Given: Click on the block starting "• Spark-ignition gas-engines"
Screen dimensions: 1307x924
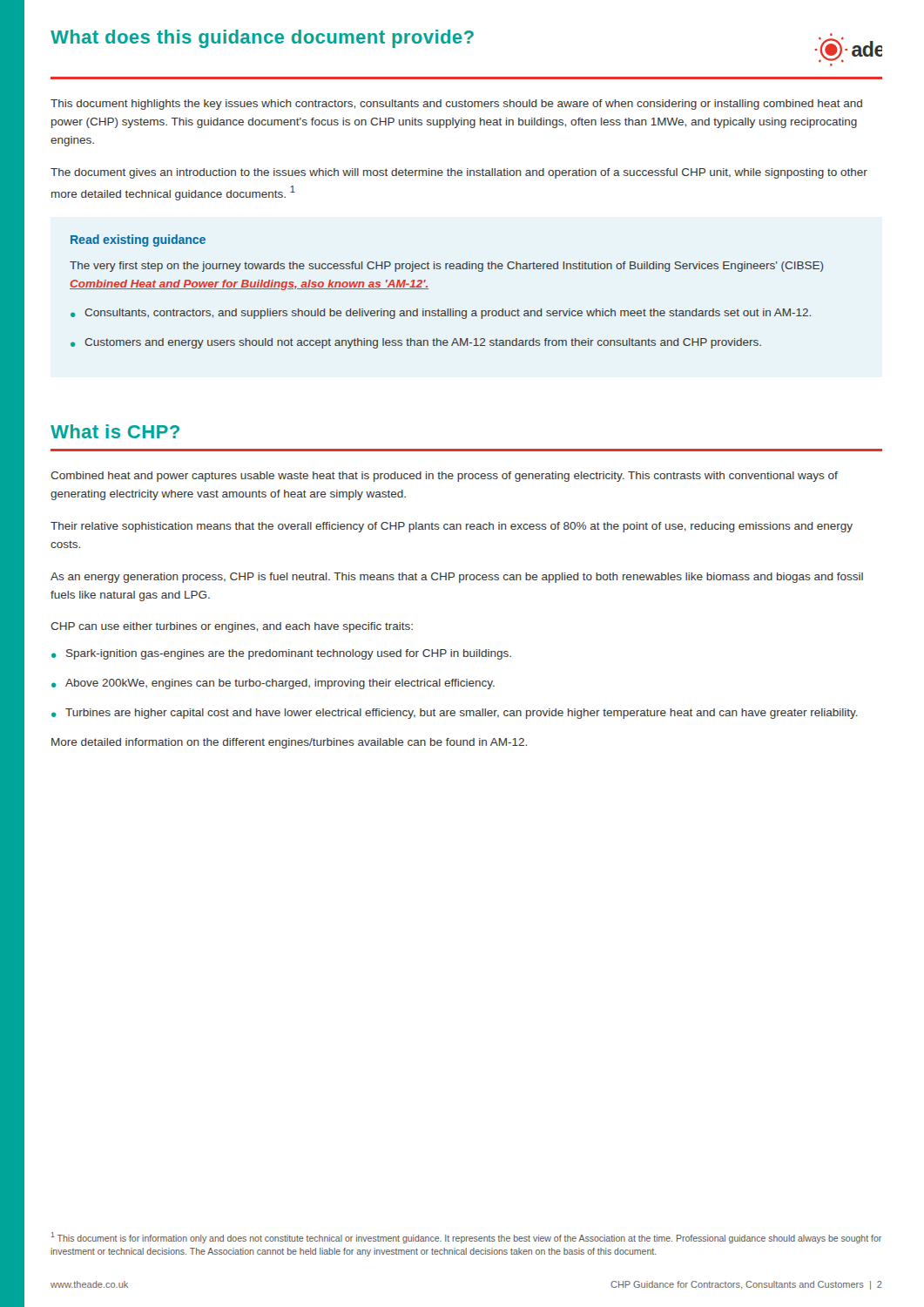Looking at the screenshot, I should click(x=466, y=656).
